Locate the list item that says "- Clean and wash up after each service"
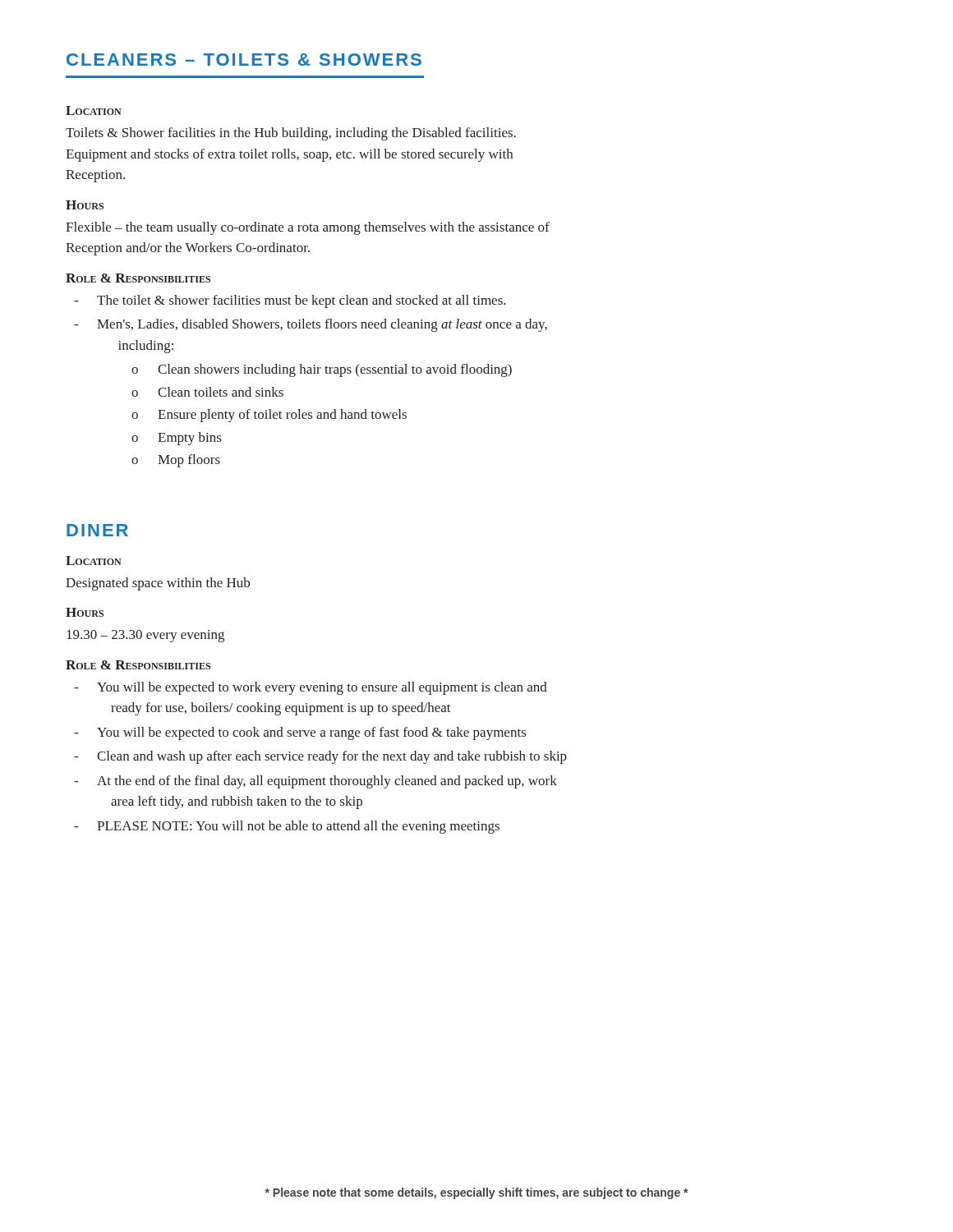 click(x=476, y=756)
